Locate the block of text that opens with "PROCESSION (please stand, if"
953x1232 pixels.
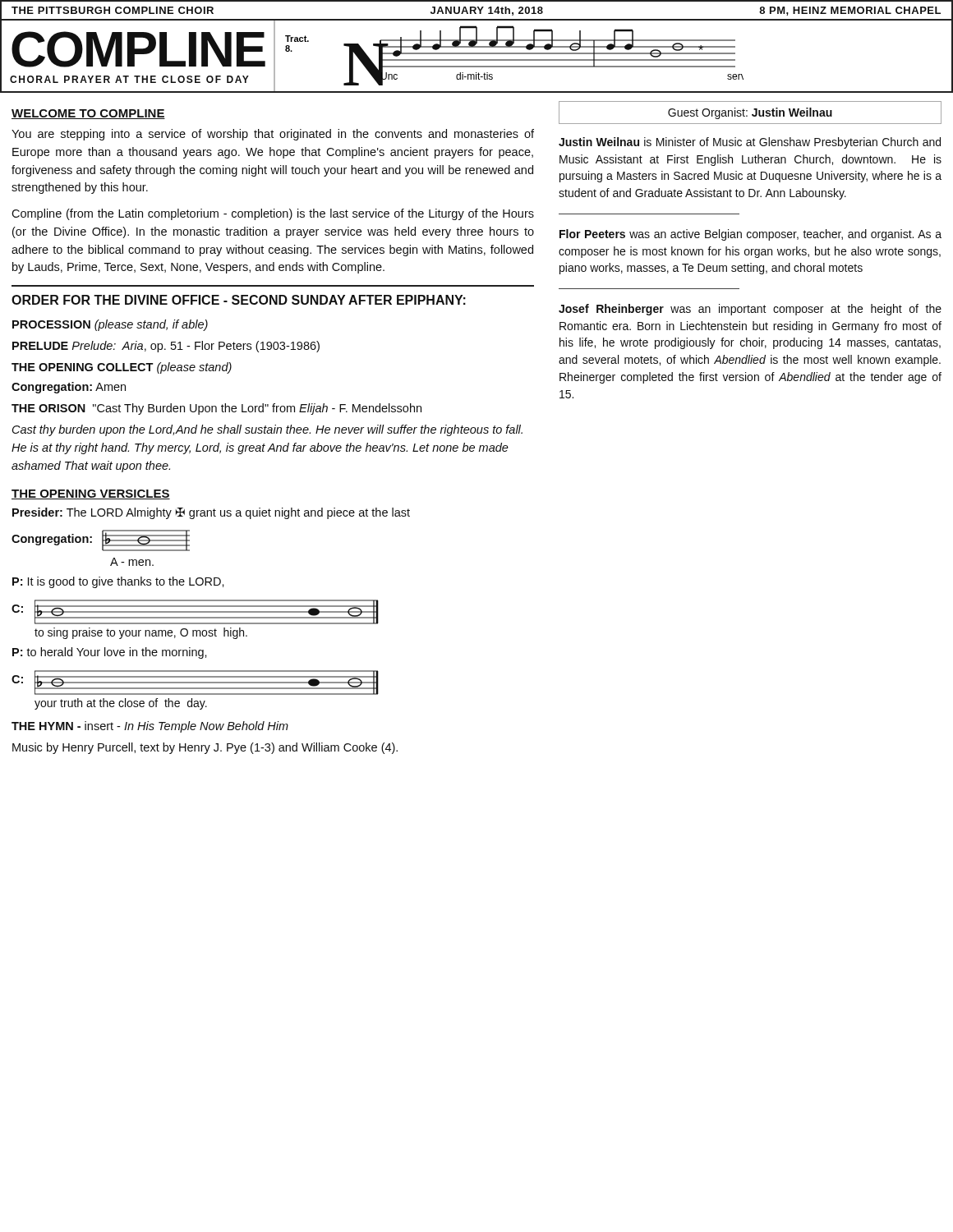(x=110, y=324)
